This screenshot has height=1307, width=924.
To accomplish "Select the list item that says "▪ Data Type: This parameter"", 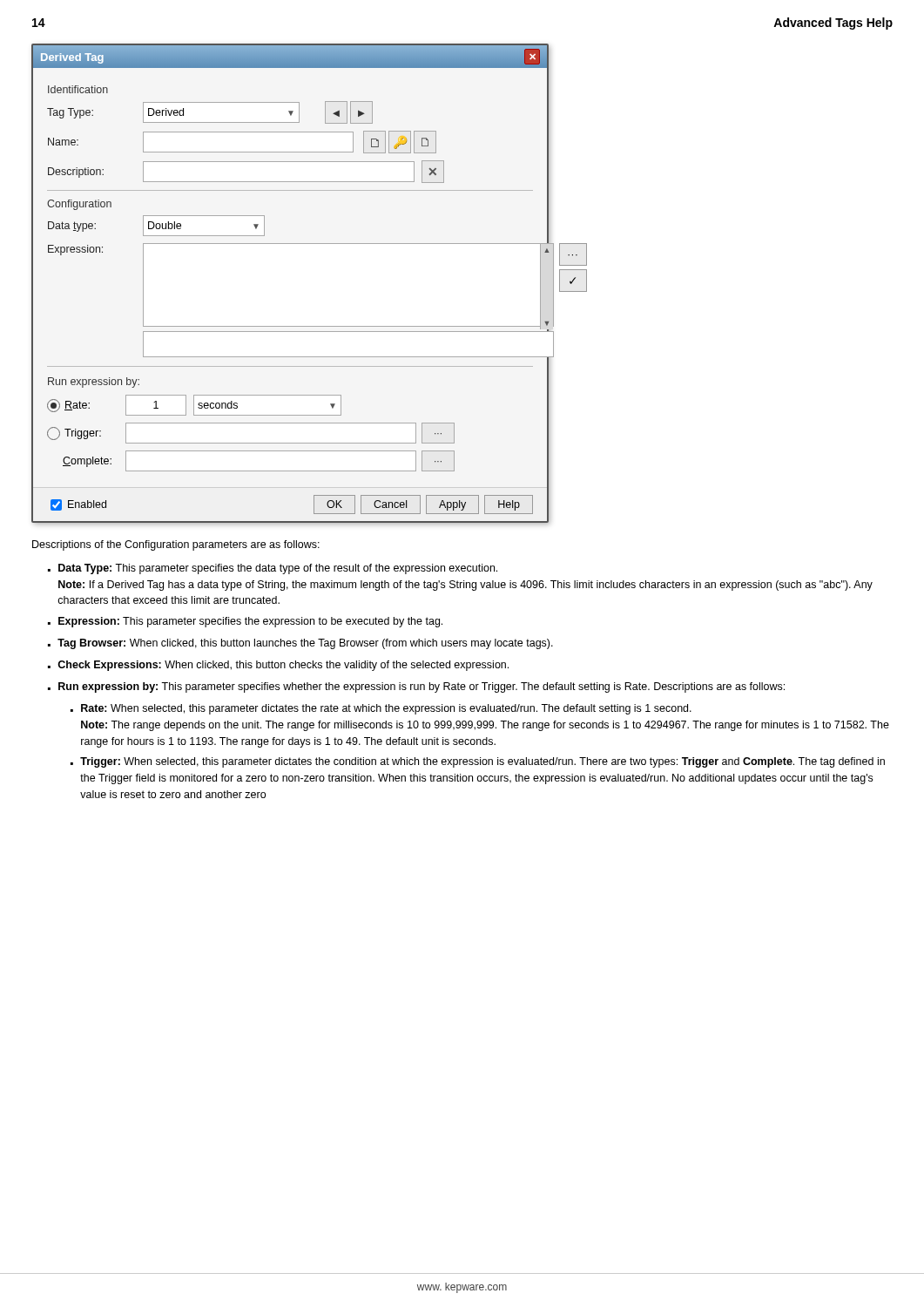I will coord(470,585).
